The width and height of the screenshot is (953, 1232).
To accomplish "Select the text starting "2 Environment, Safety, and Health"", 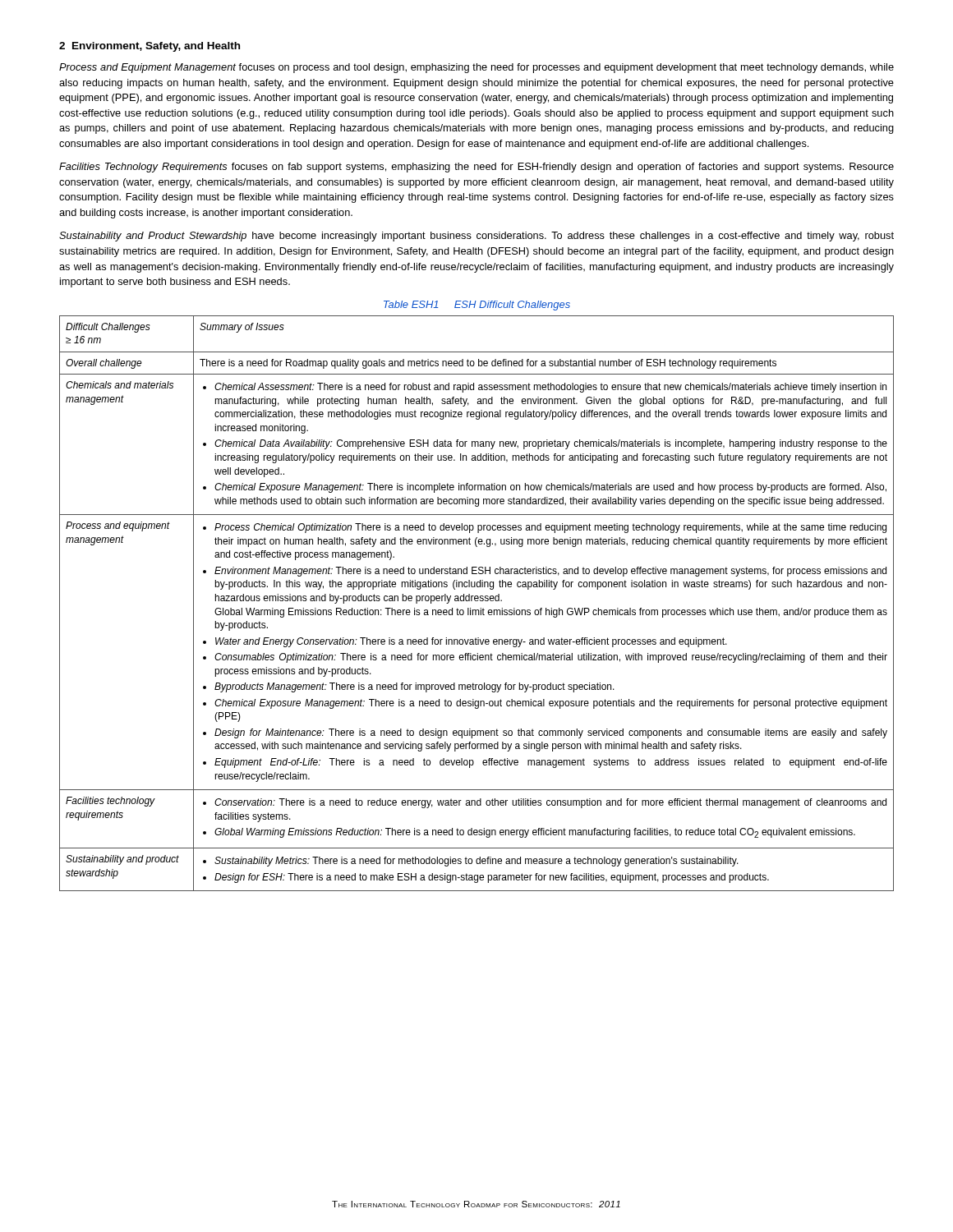I will [x=150, y=46].
